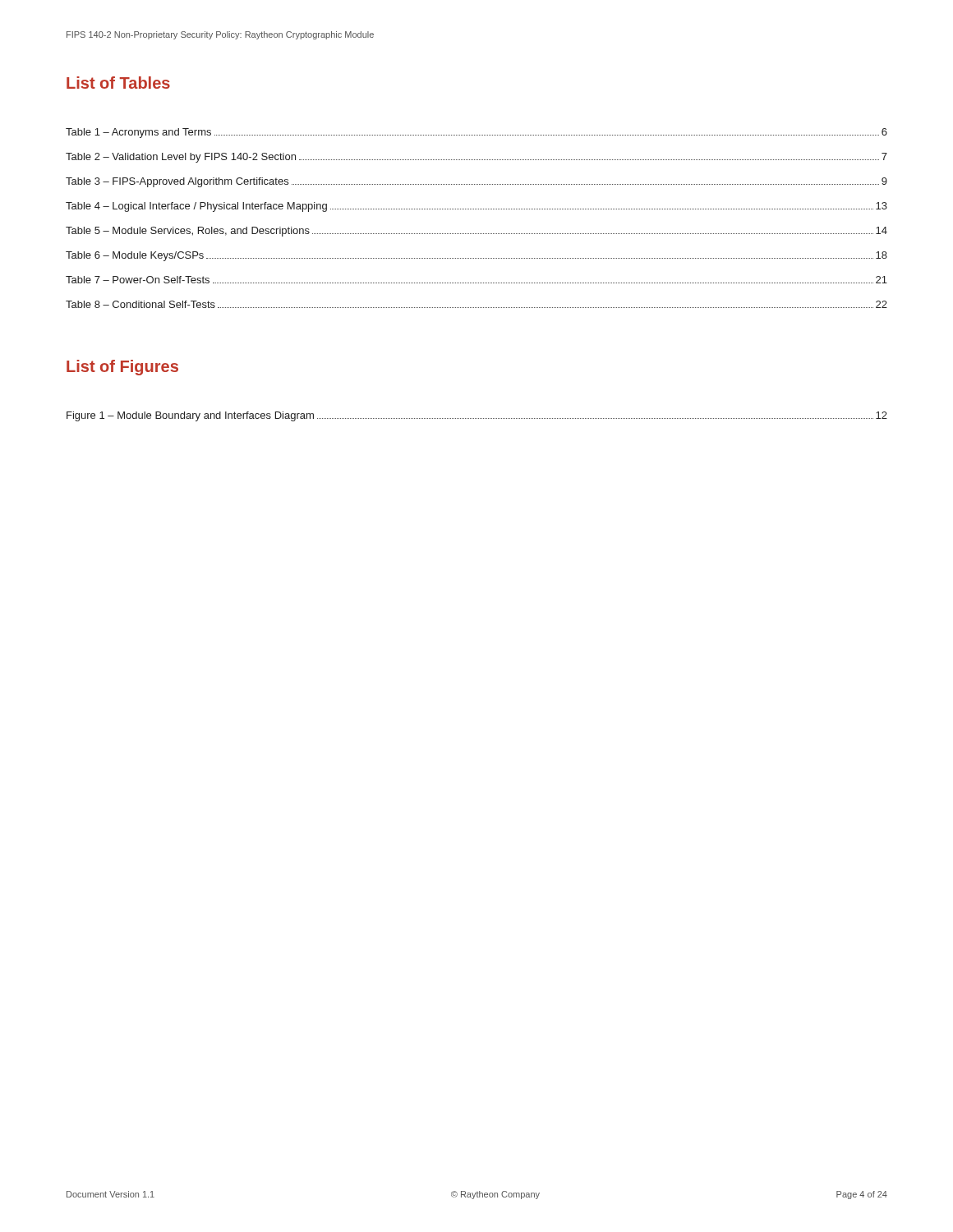Navigate to the passage starting "Table 2 – Validation Level"
Screen dimensions: 1232x953
(476, 156)
